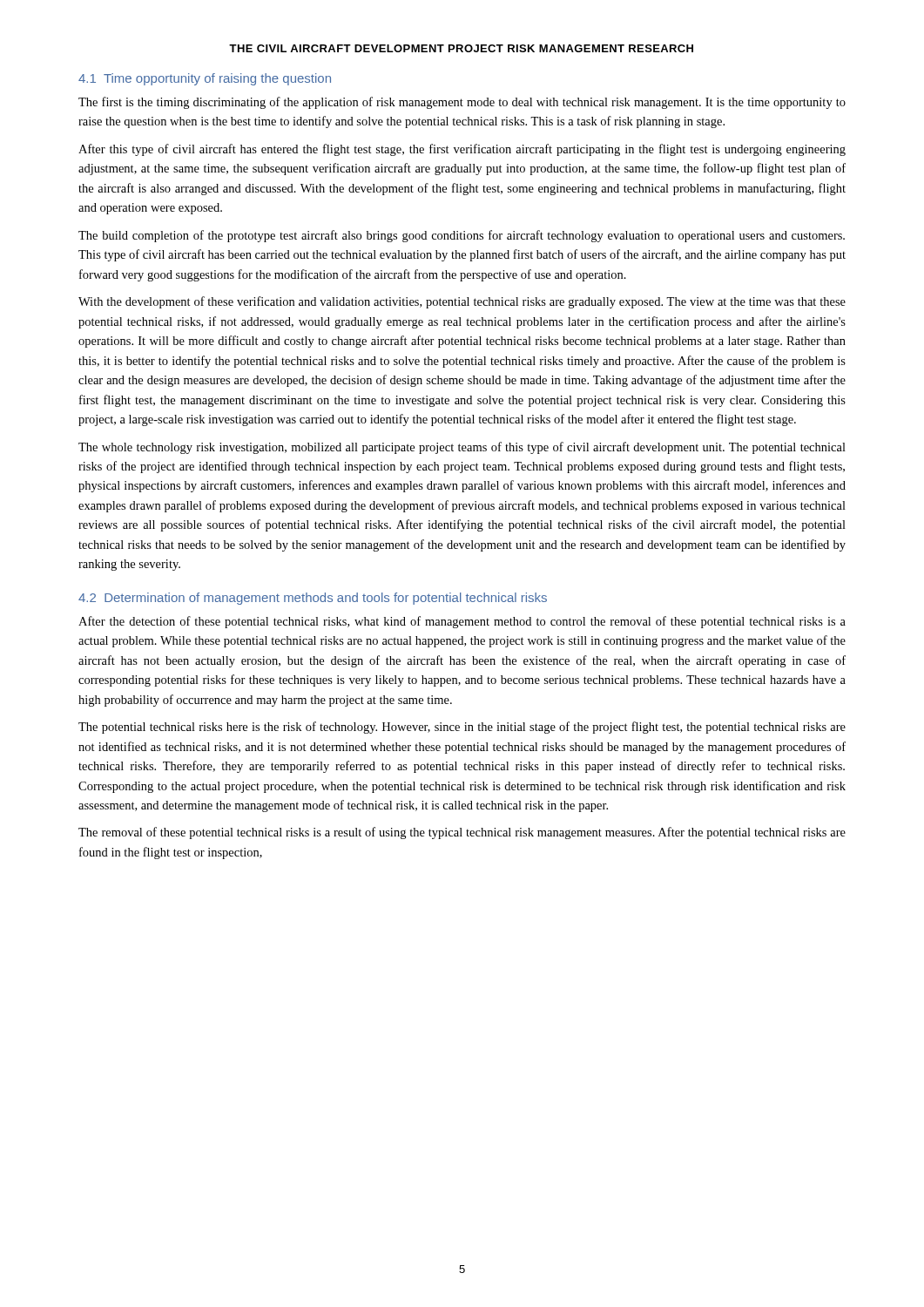This screenshot has width=924, height=1307.
Task: Find the block on this page that starts "The potential technical"
Action: pos(462,766)
